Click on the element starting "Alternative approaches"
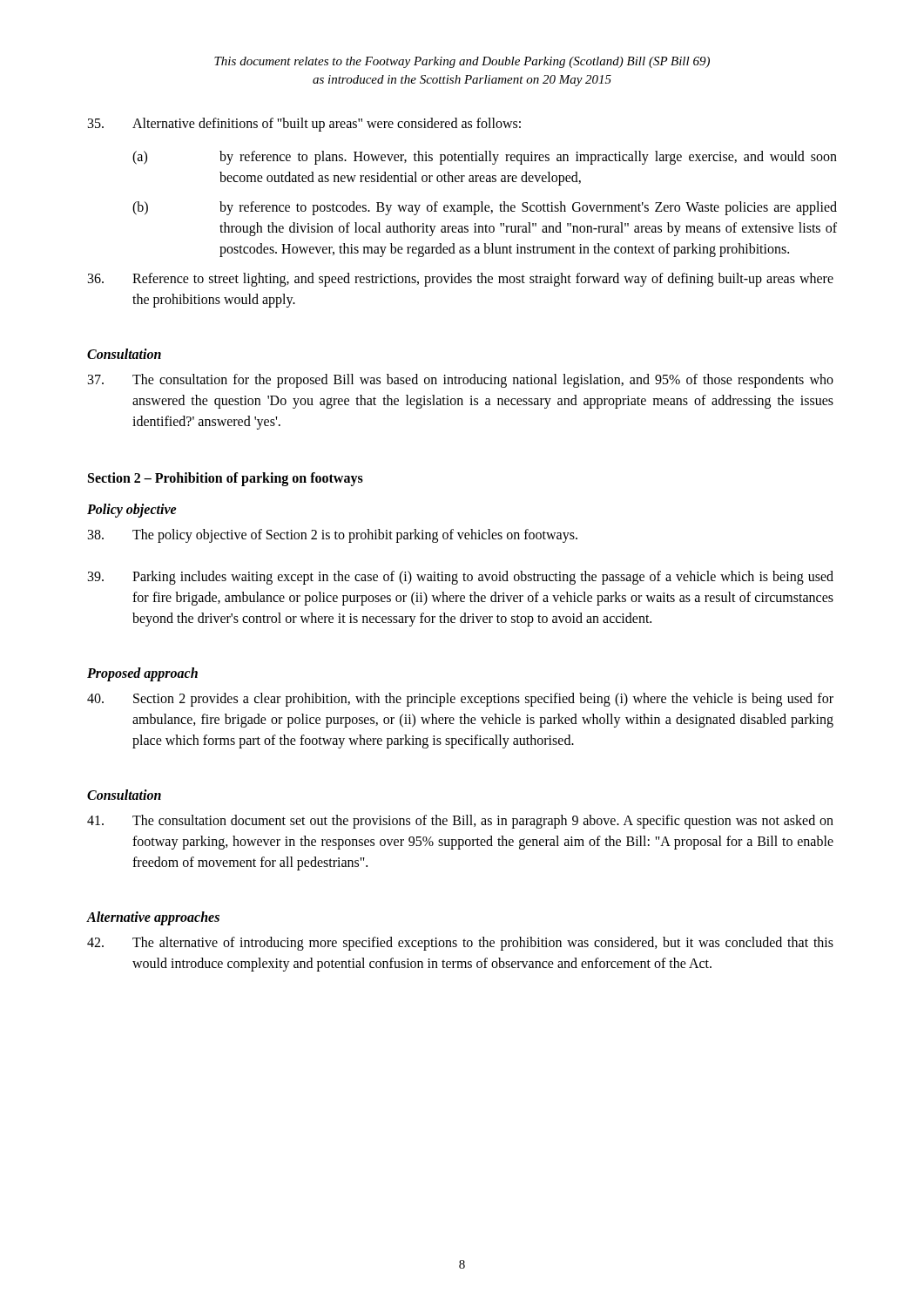 153,917
